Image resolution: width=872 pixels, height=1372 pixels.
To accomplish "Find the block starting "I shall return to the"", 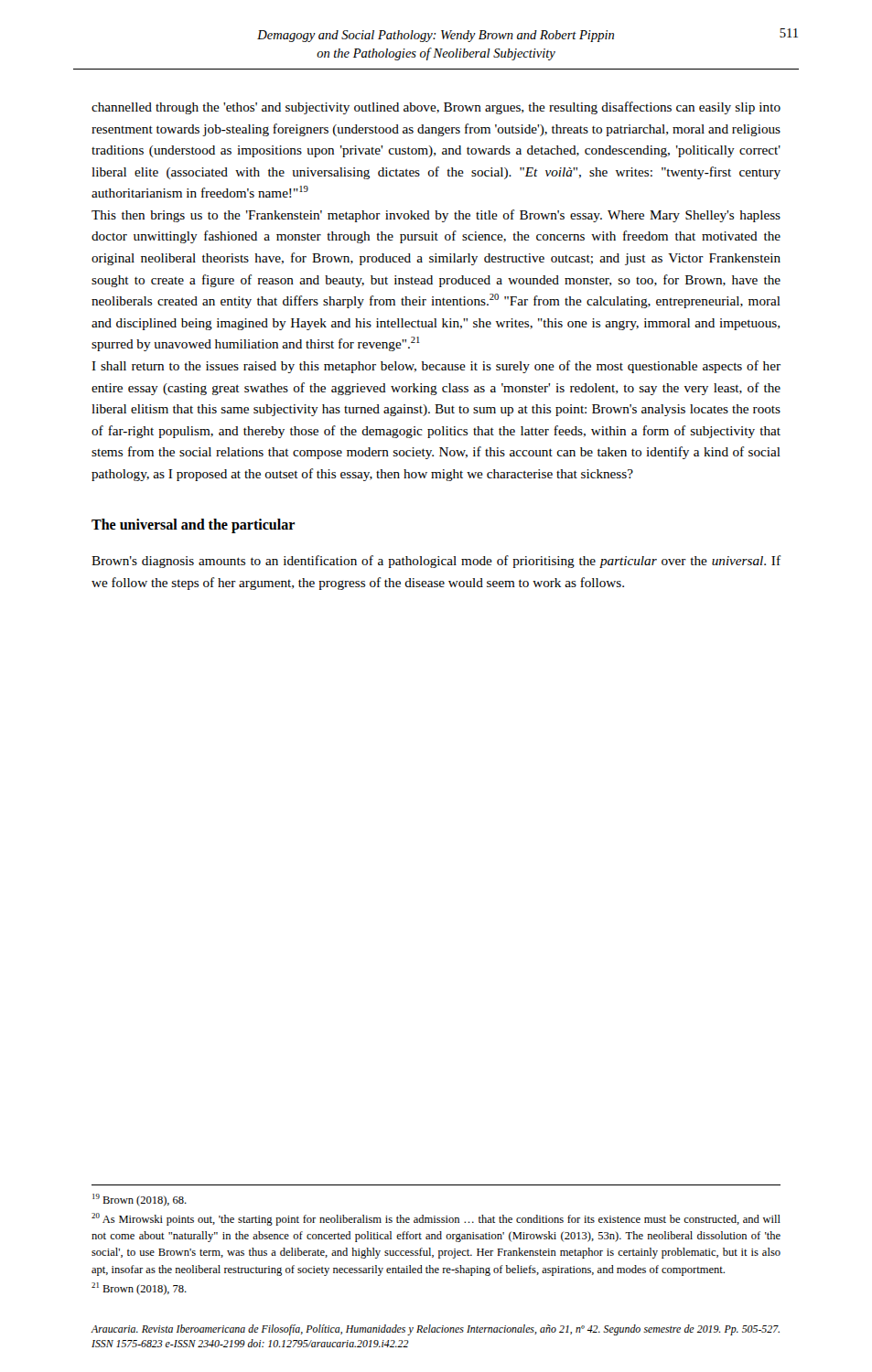I will pyautogui.click(x=436, y=419).
